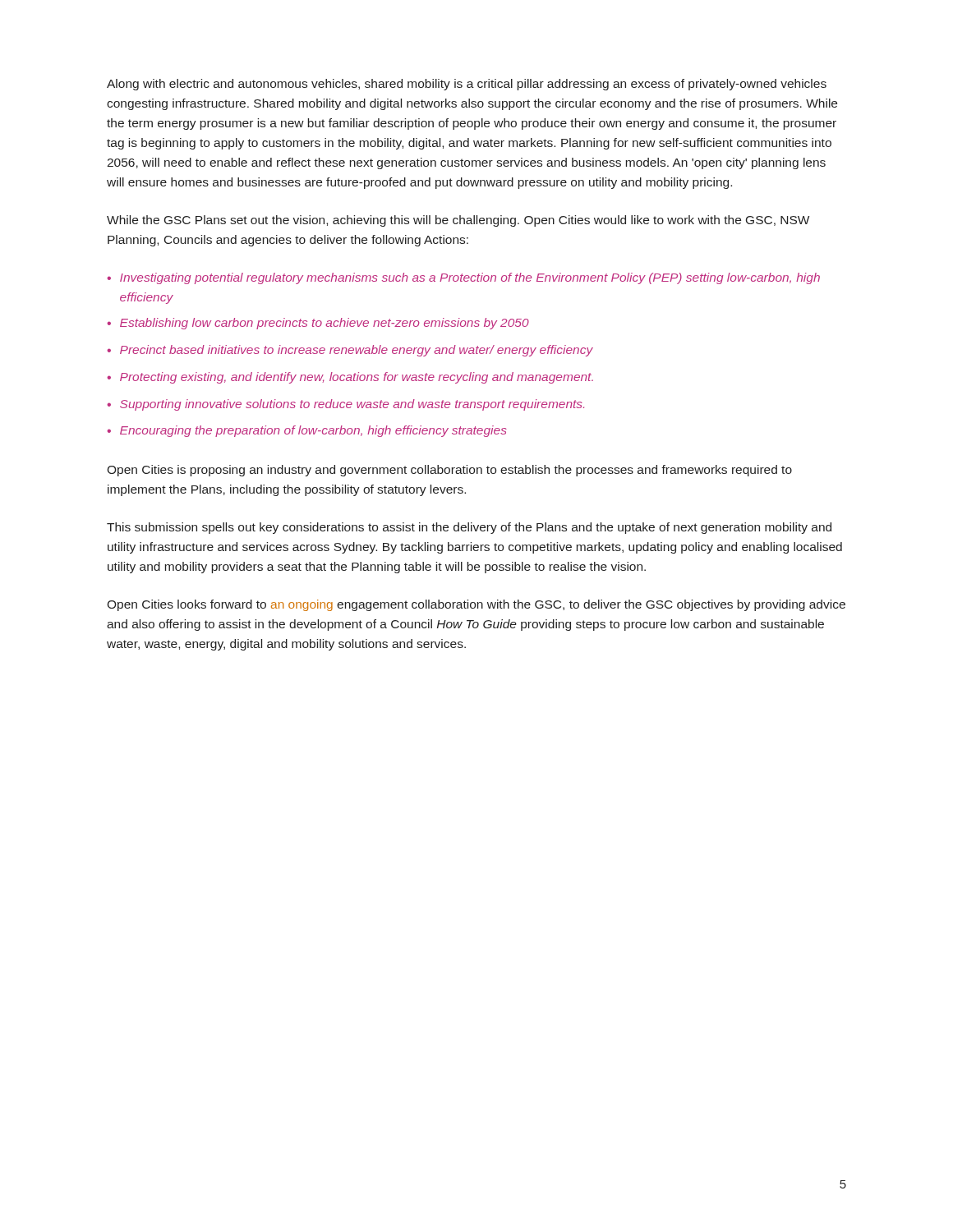Navigate to the text block starting "Open Cities is proposing an industry and"
Viewport: 953px width, 1232px height.
coord(449,479)
